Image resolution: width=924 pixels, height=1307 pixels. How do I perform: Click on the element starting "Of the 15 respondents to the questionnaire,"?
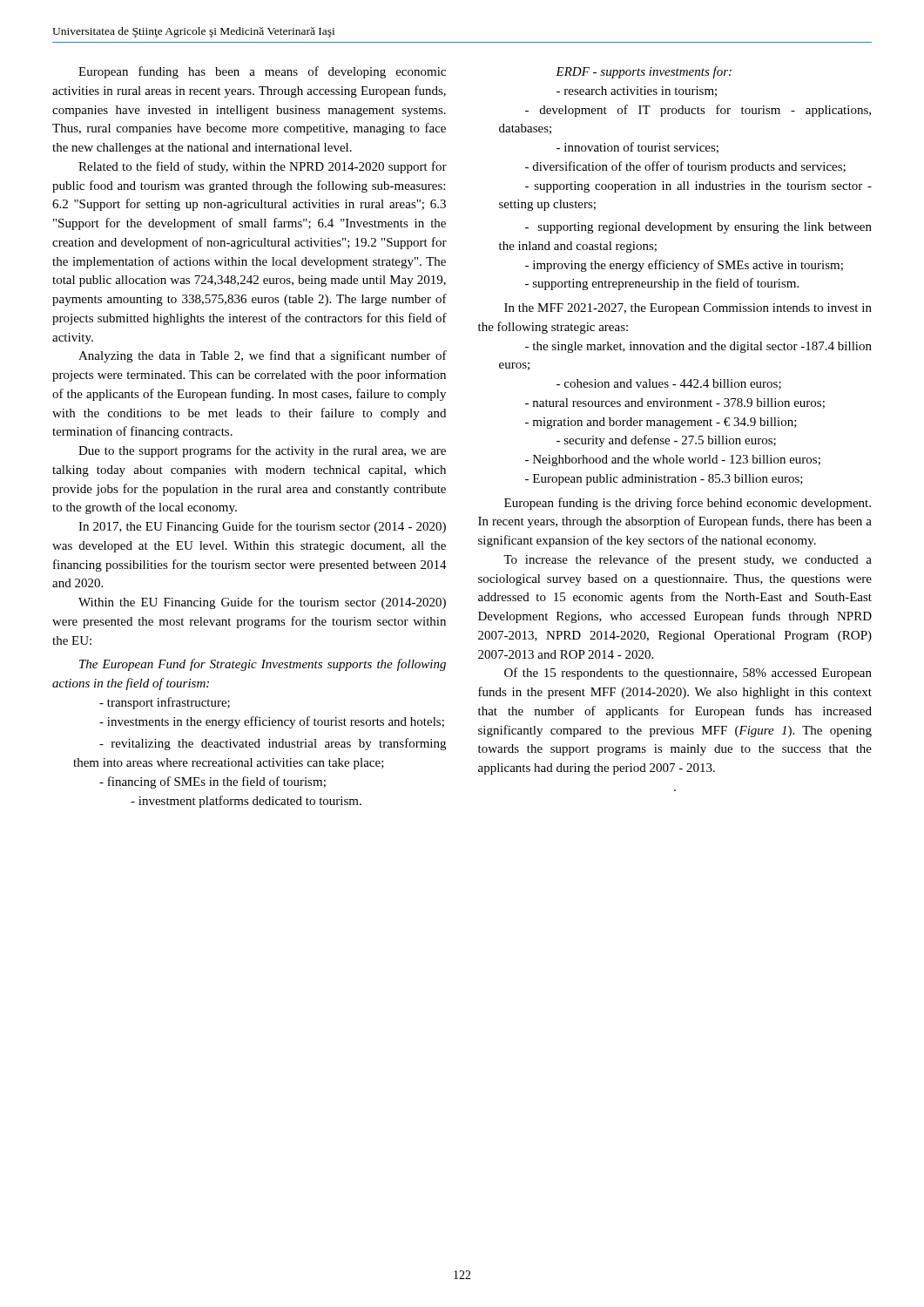675,721
